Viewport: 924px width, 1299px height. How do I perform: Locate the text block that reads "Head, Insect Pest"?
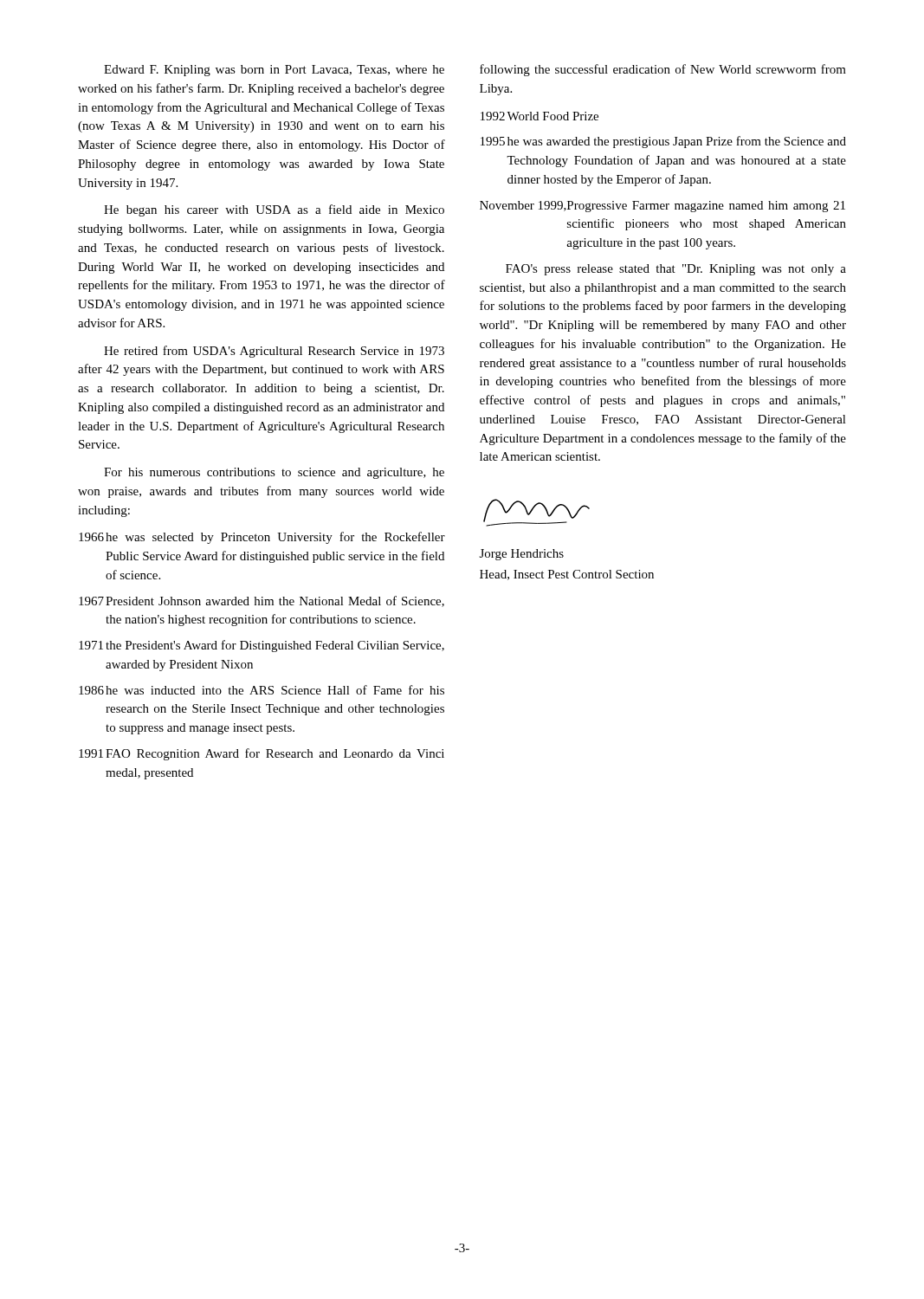pyautogui.click(x=663, y=575)
